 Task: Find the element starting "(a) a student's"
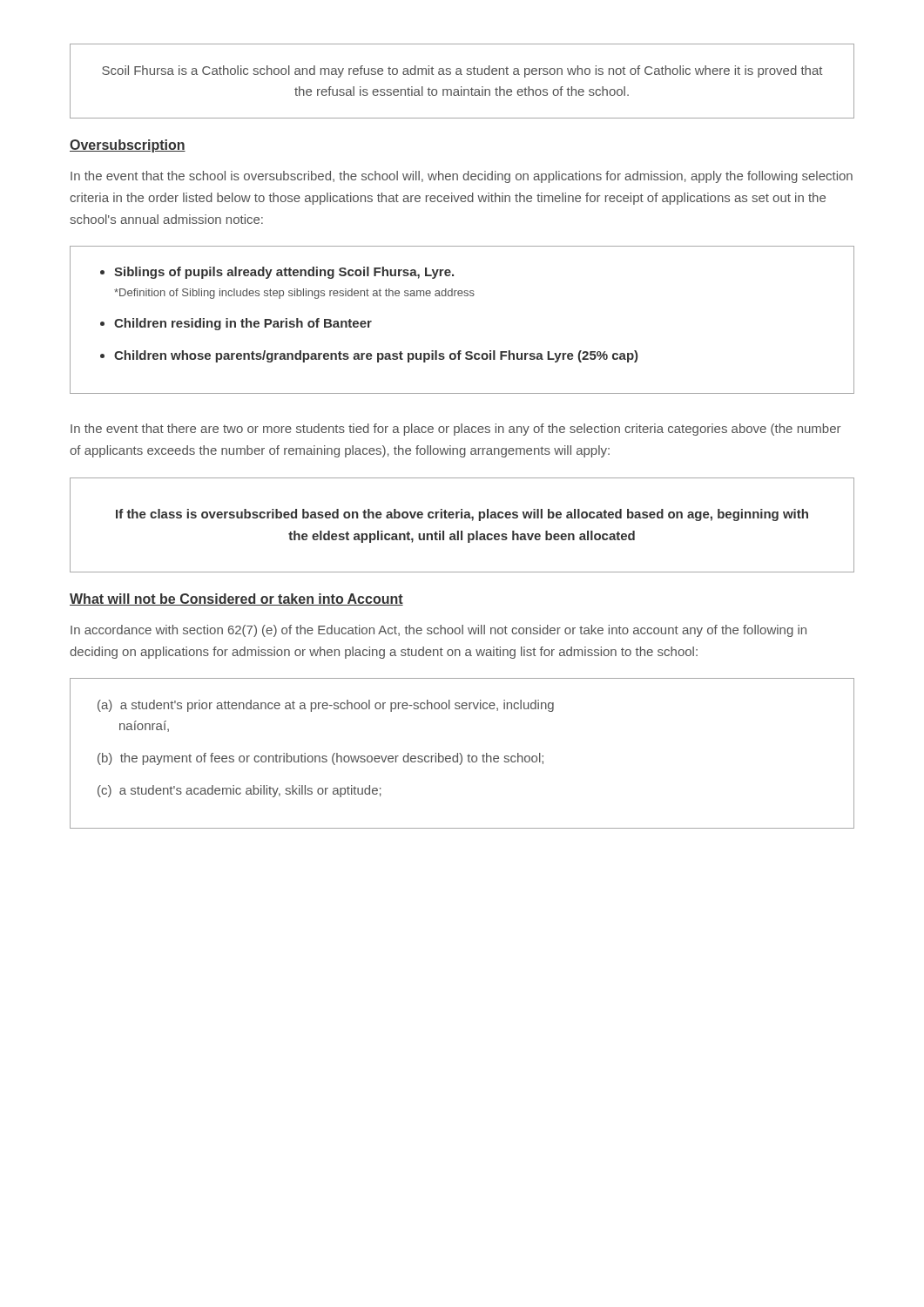(326, 715)
